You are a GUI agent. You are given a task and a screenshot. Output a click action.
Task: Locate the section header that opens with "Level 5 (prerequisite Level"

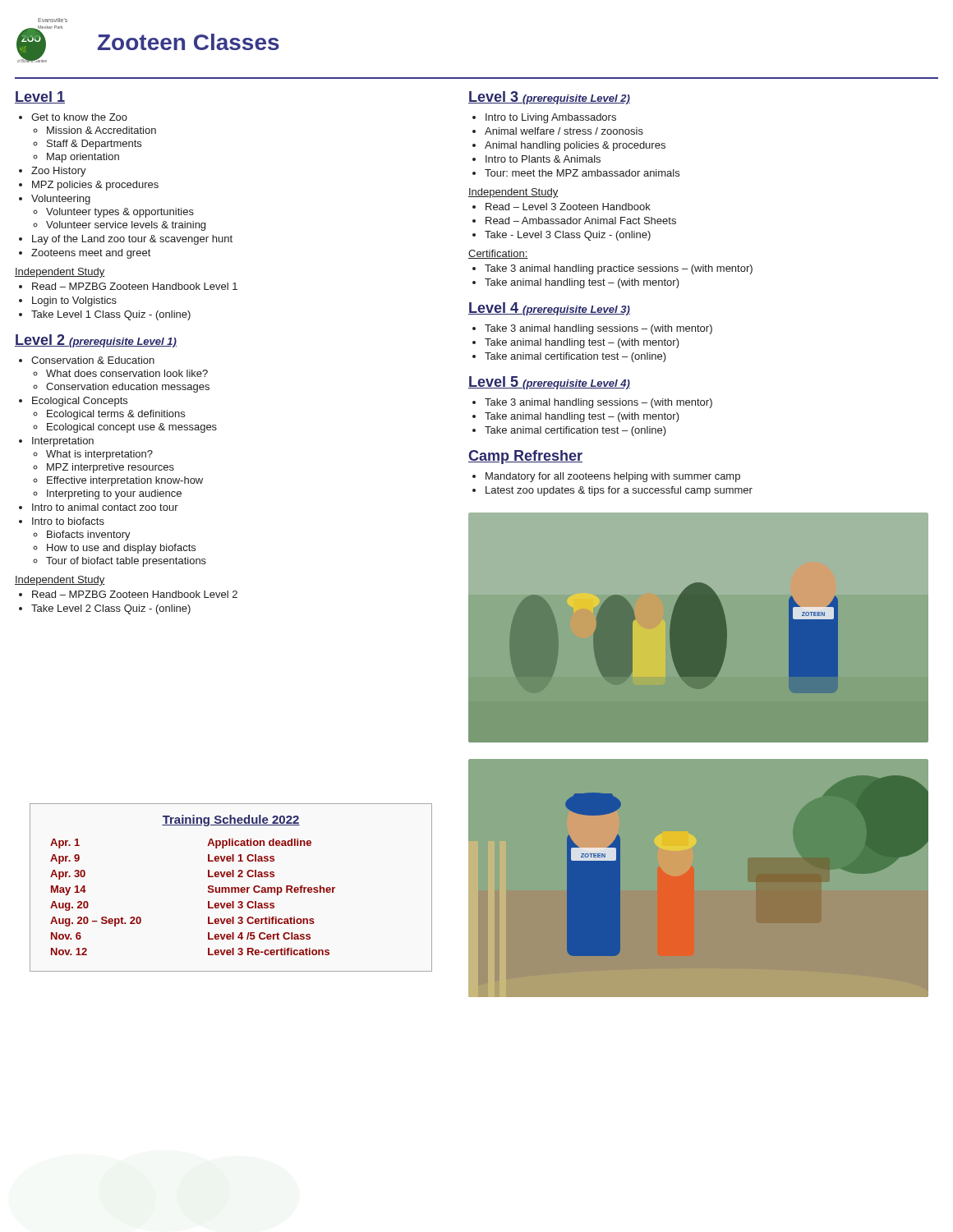[703, 405]
